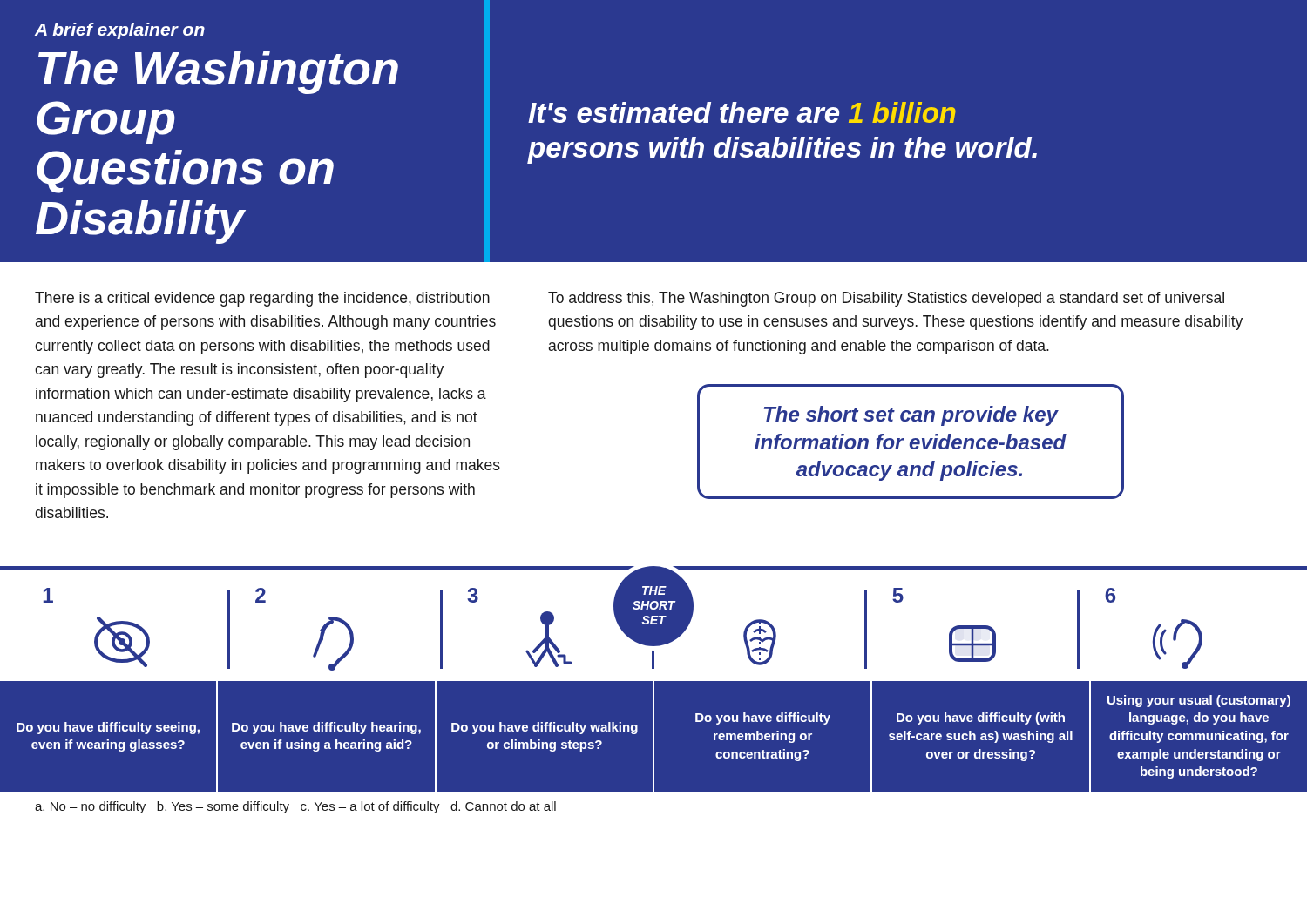This screenshot has width=1307, height=924.
Task: Locate the block of text that opens with "a. No – no difficulty b. Yes –"
Action: pos(296,806)
